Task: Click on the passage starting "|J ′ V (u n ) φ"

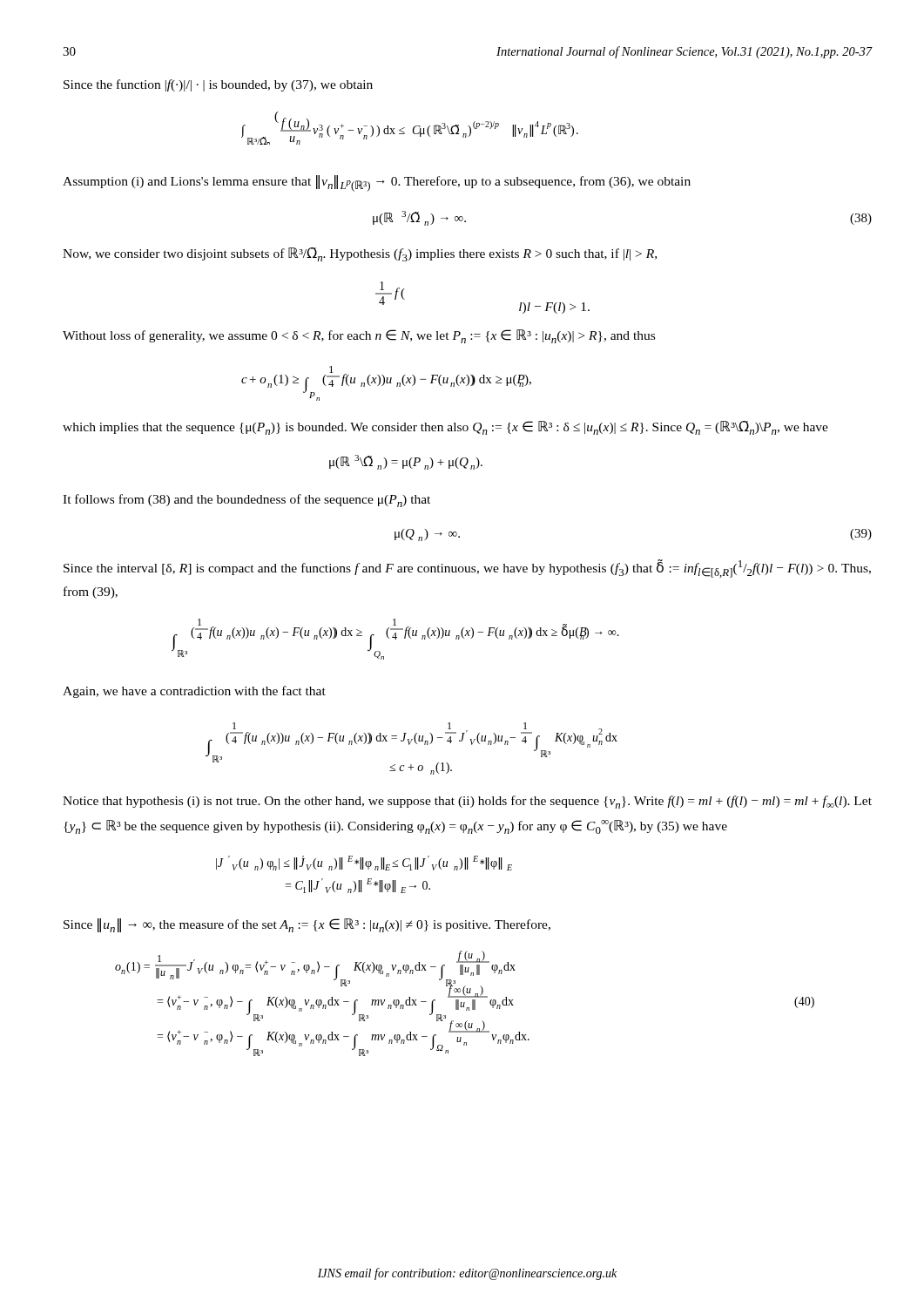Action: pyautogui.click(x=467, y=874)
